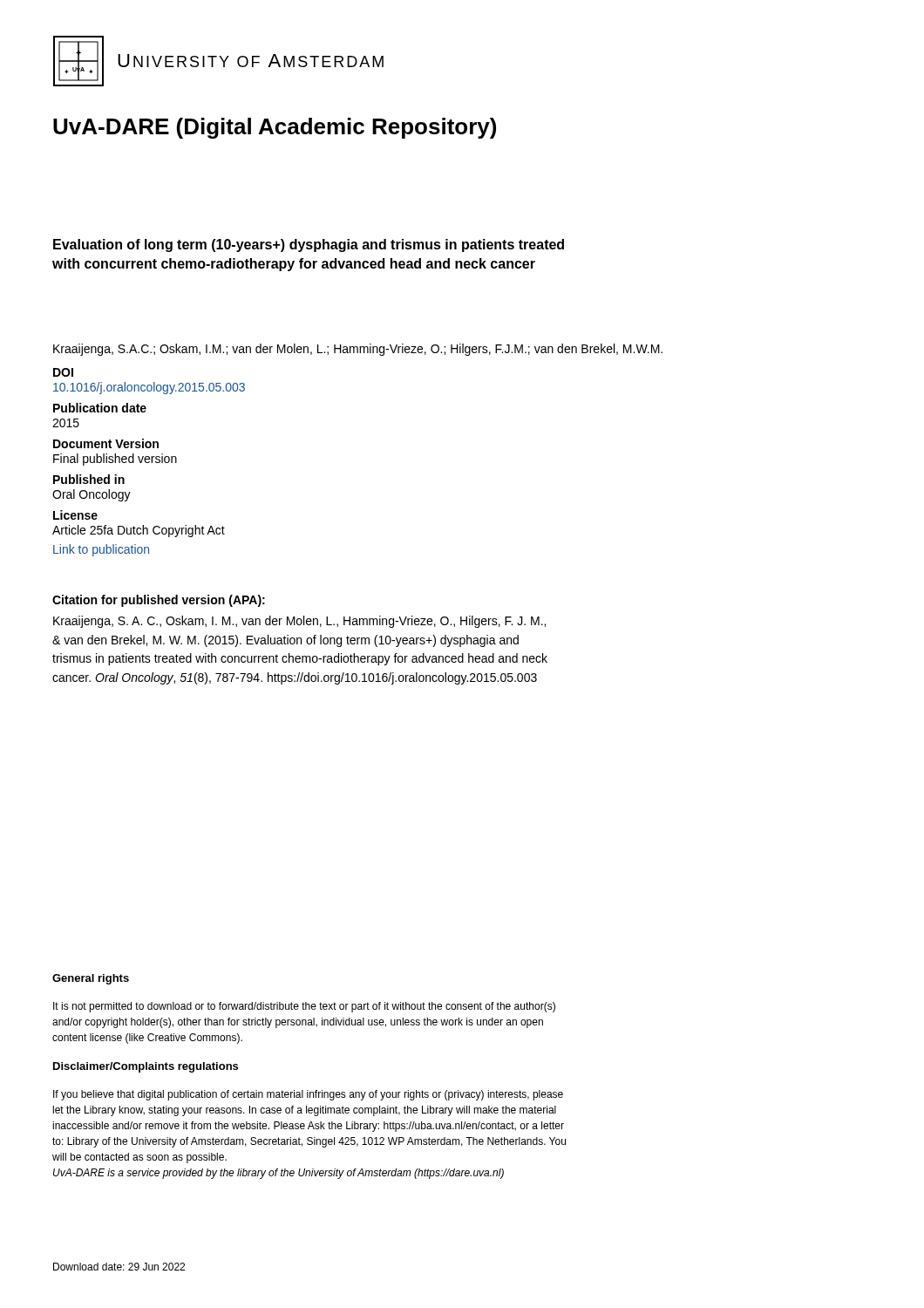Where is the passage that starts "It is not"?
Image resolution: width=924 pixels, height=1308 pixels.
[462, 1022]
